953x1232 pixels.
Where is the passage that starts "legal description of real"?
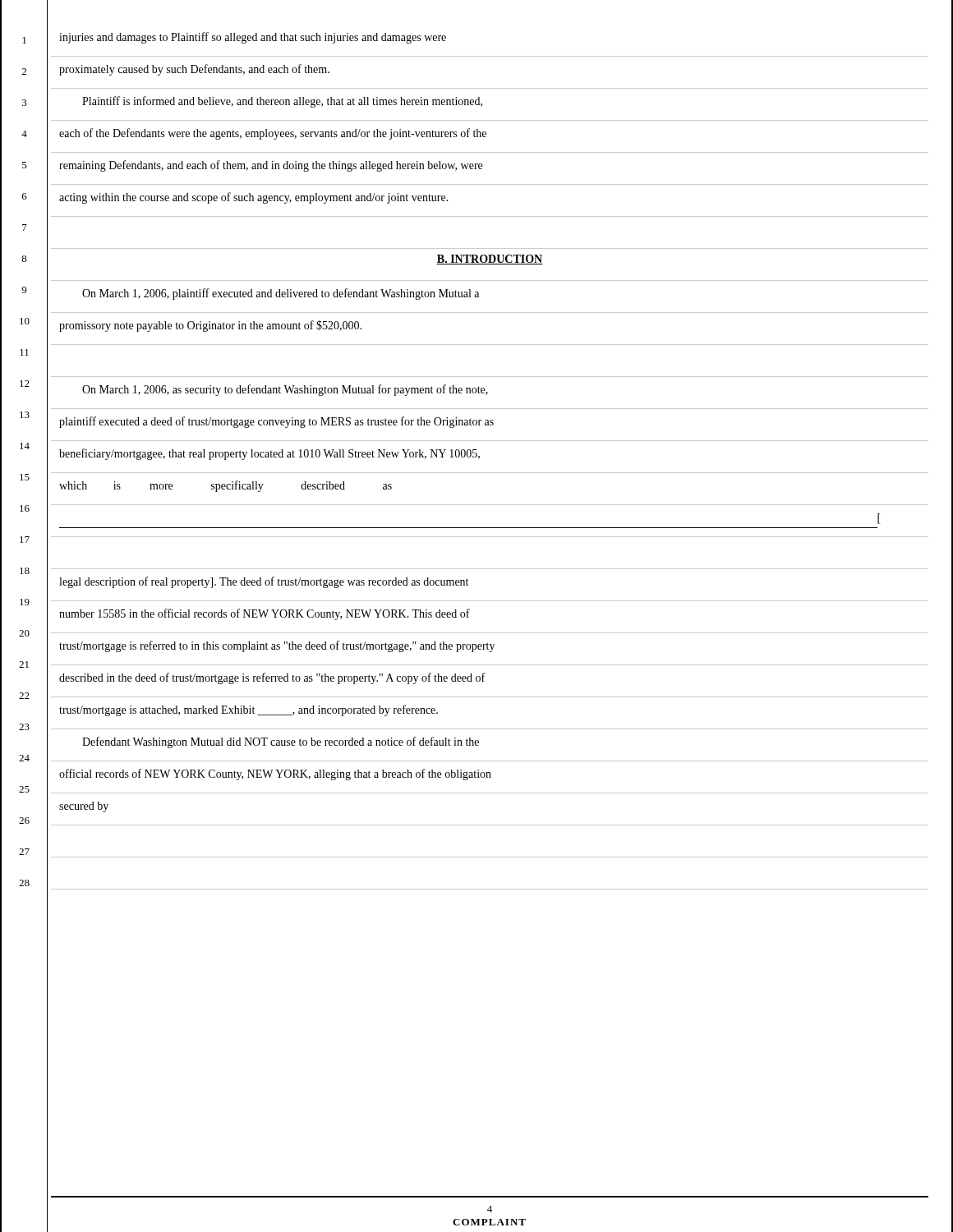point(264,582)
